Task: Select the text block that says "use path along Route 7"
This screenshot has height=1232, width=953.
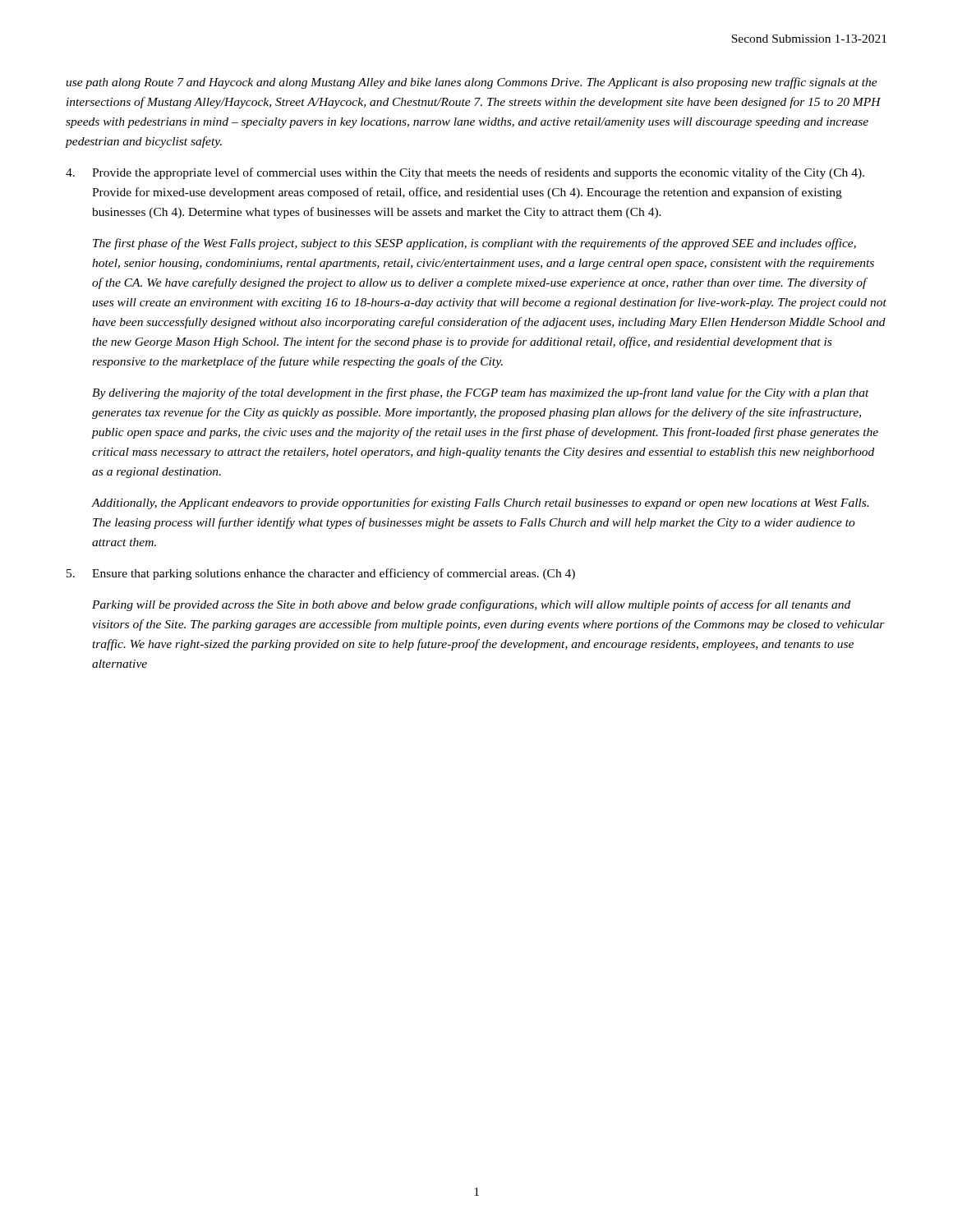Action: 473,111
